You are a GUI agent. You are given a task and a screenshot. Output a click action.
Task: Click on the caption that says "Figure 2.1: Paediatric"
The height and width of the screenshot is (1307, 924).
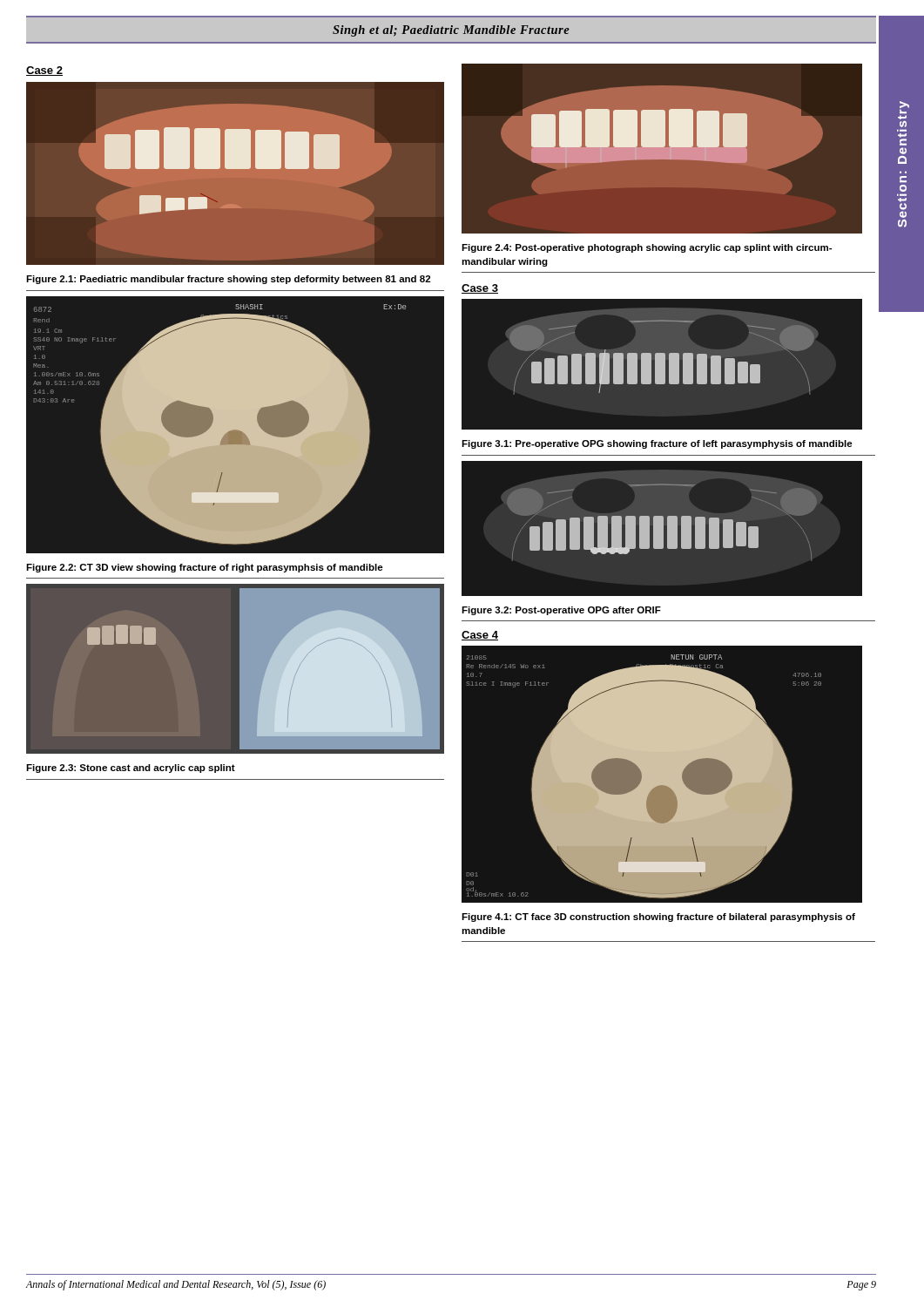click(x=228, y=279)
